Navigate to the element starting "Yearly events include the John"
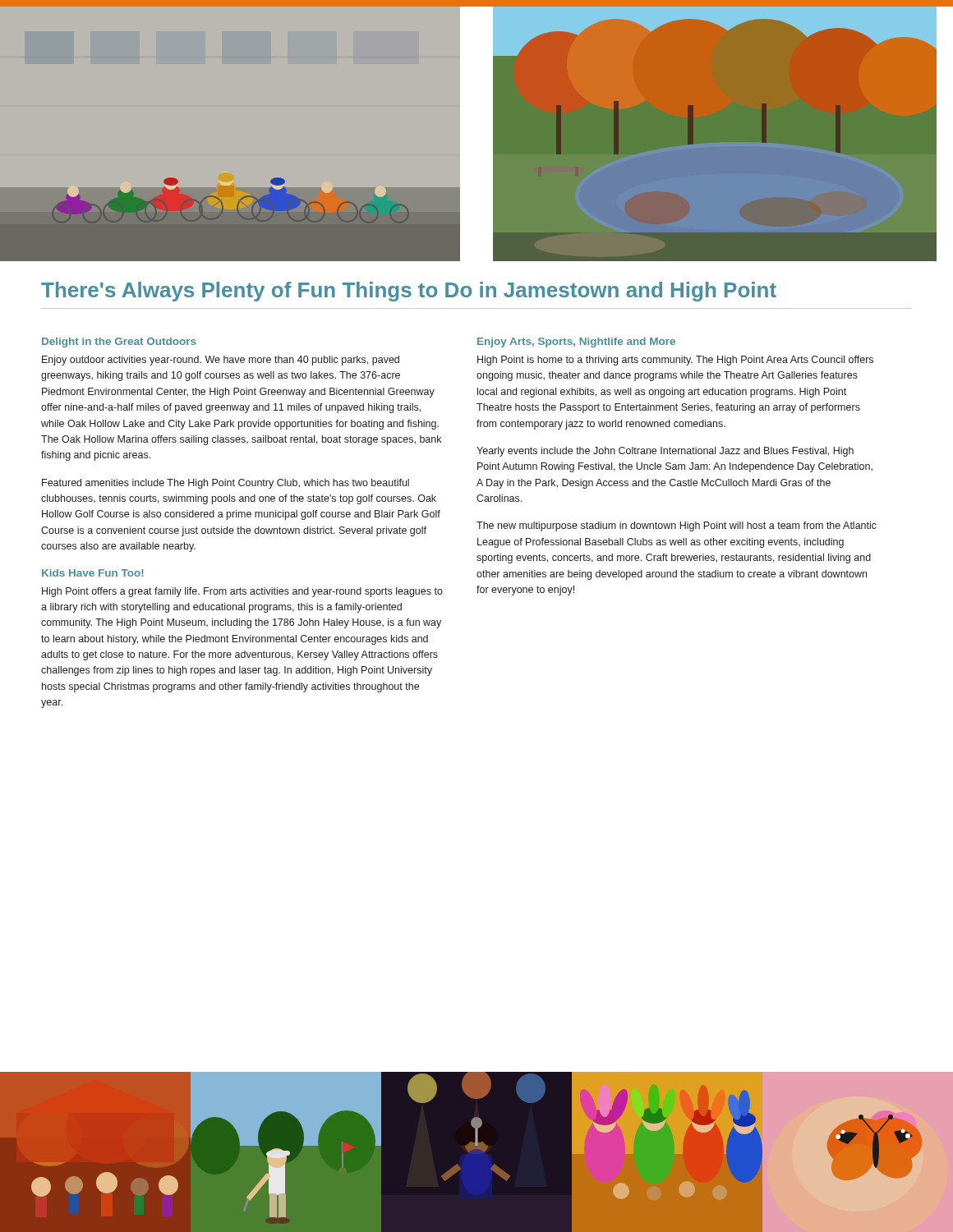Viewport: 953px width, 1232px height. [x=678, y=475]
